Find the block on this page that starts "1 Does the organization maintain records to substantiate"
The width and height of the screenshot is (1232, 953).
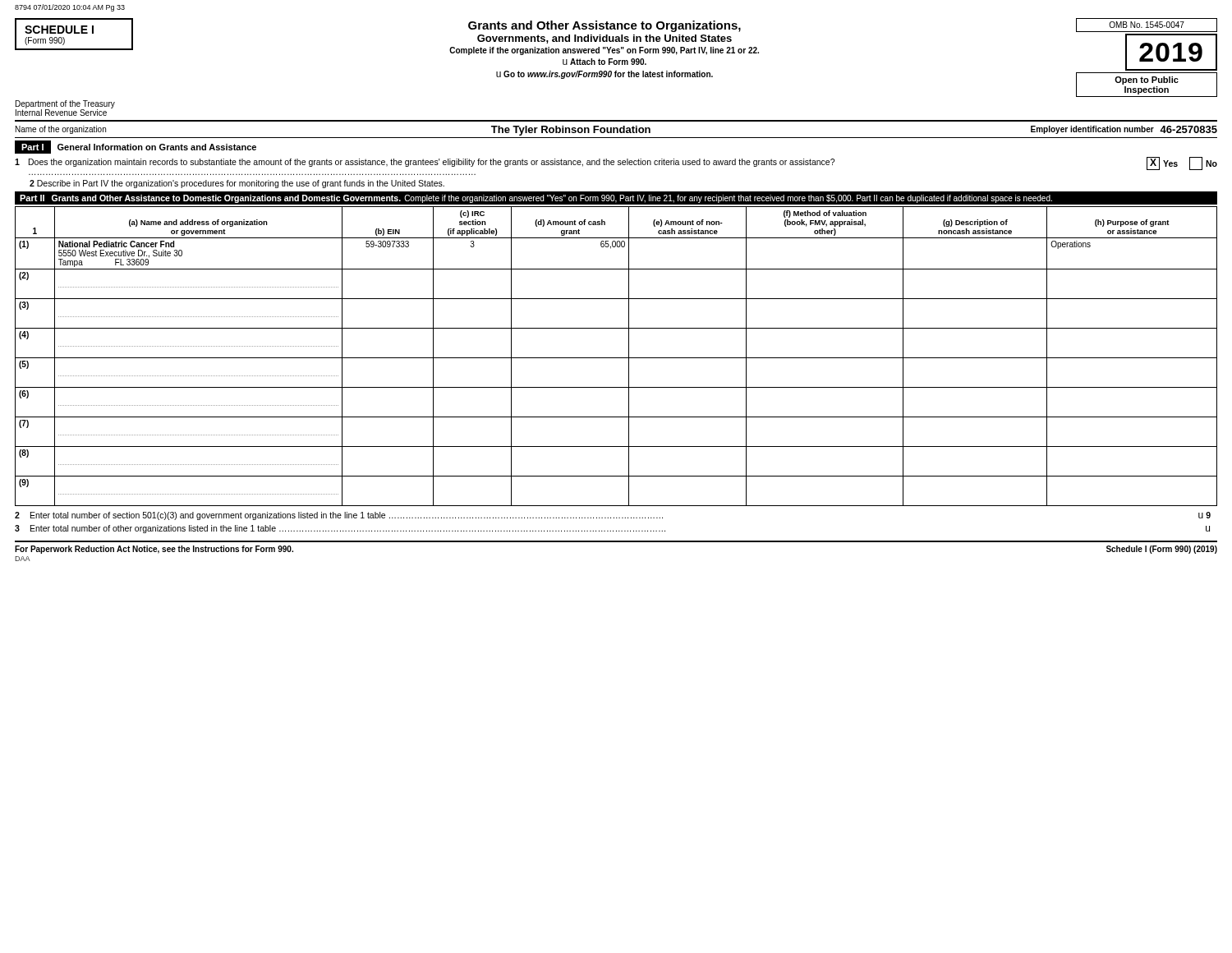616,167
